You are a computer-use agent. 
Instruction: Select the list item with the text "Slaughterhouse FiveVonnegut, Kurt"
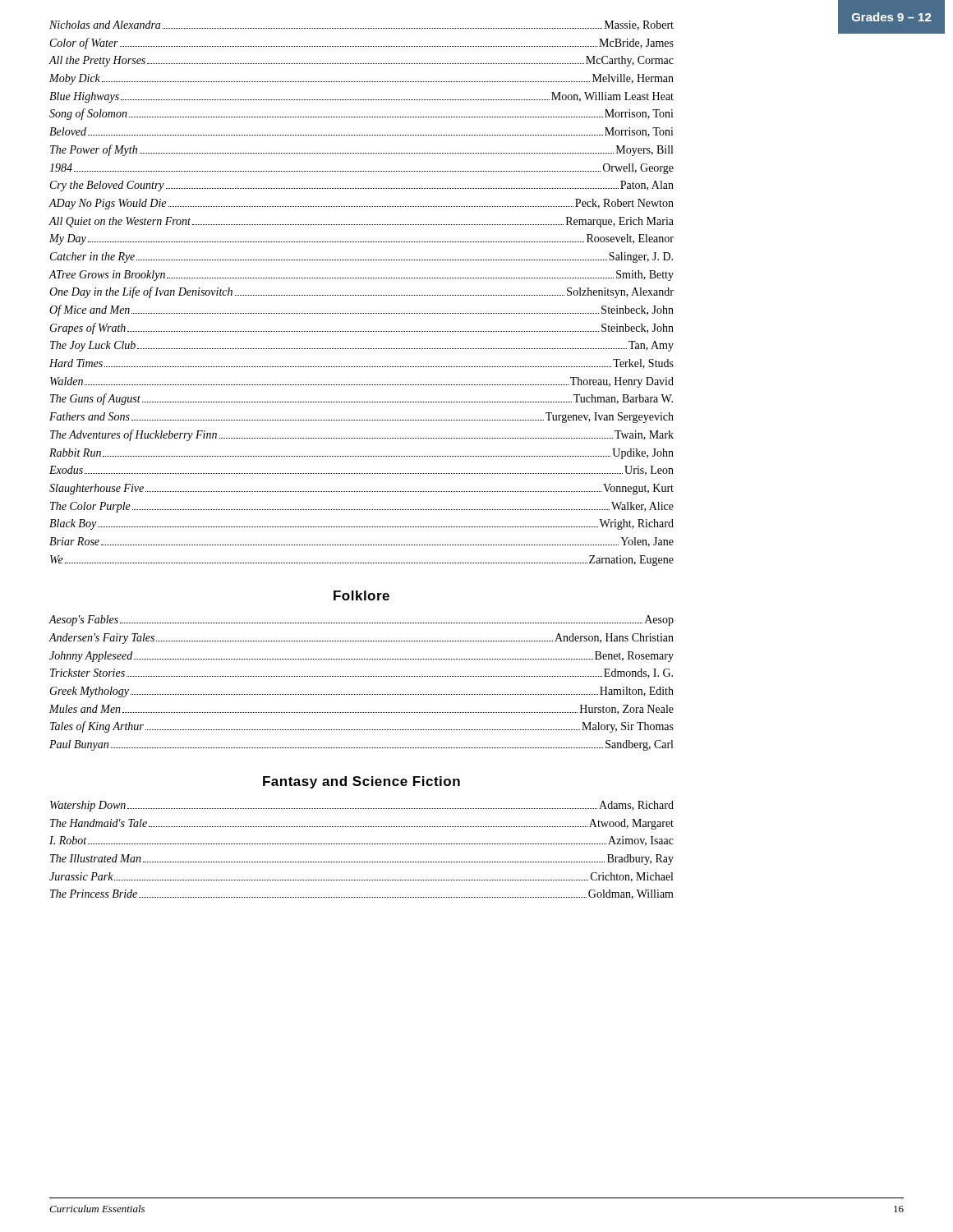(x=361, y=488)
